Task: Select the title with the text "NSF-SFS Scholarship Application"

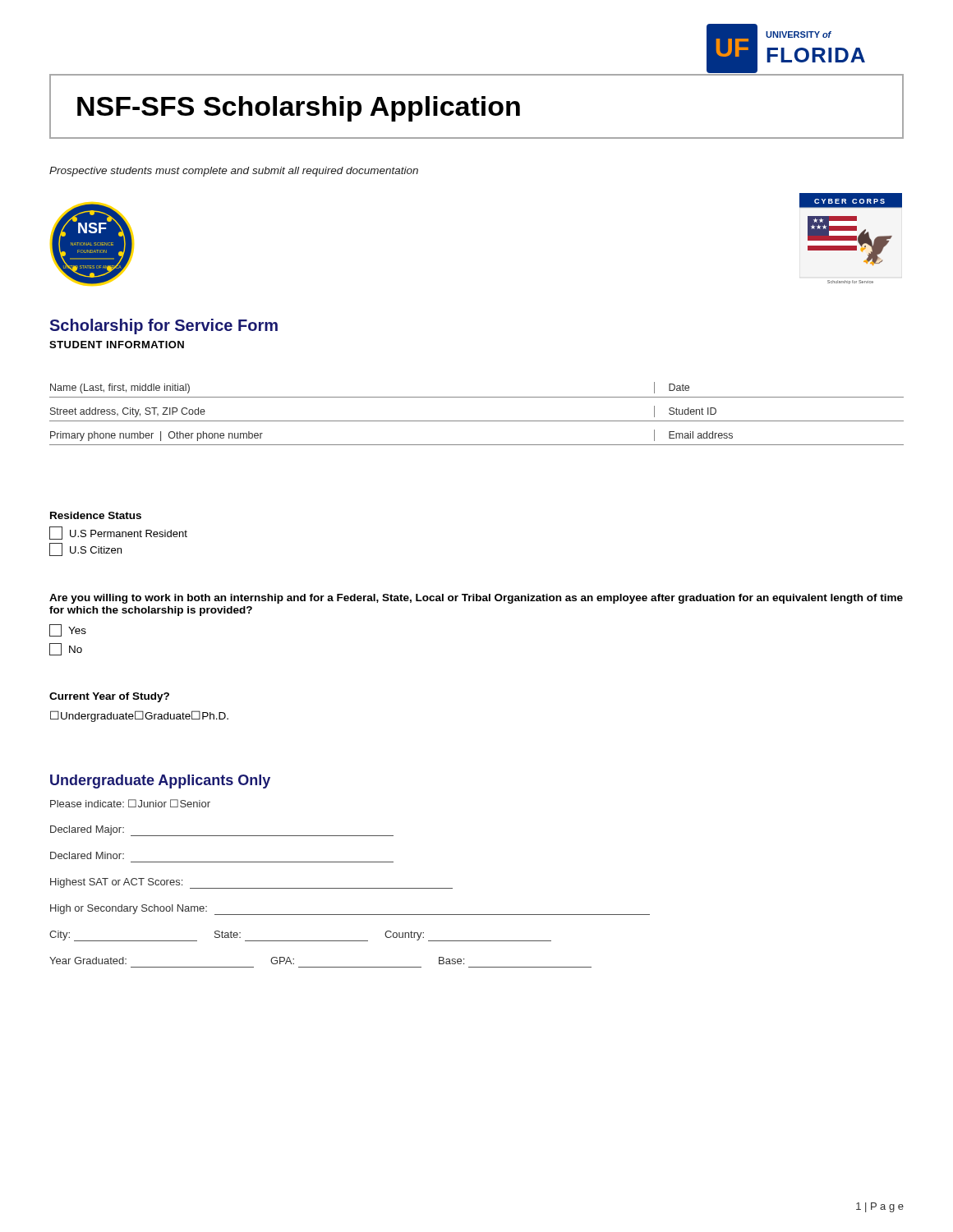Action: click(x=476, y=106)
